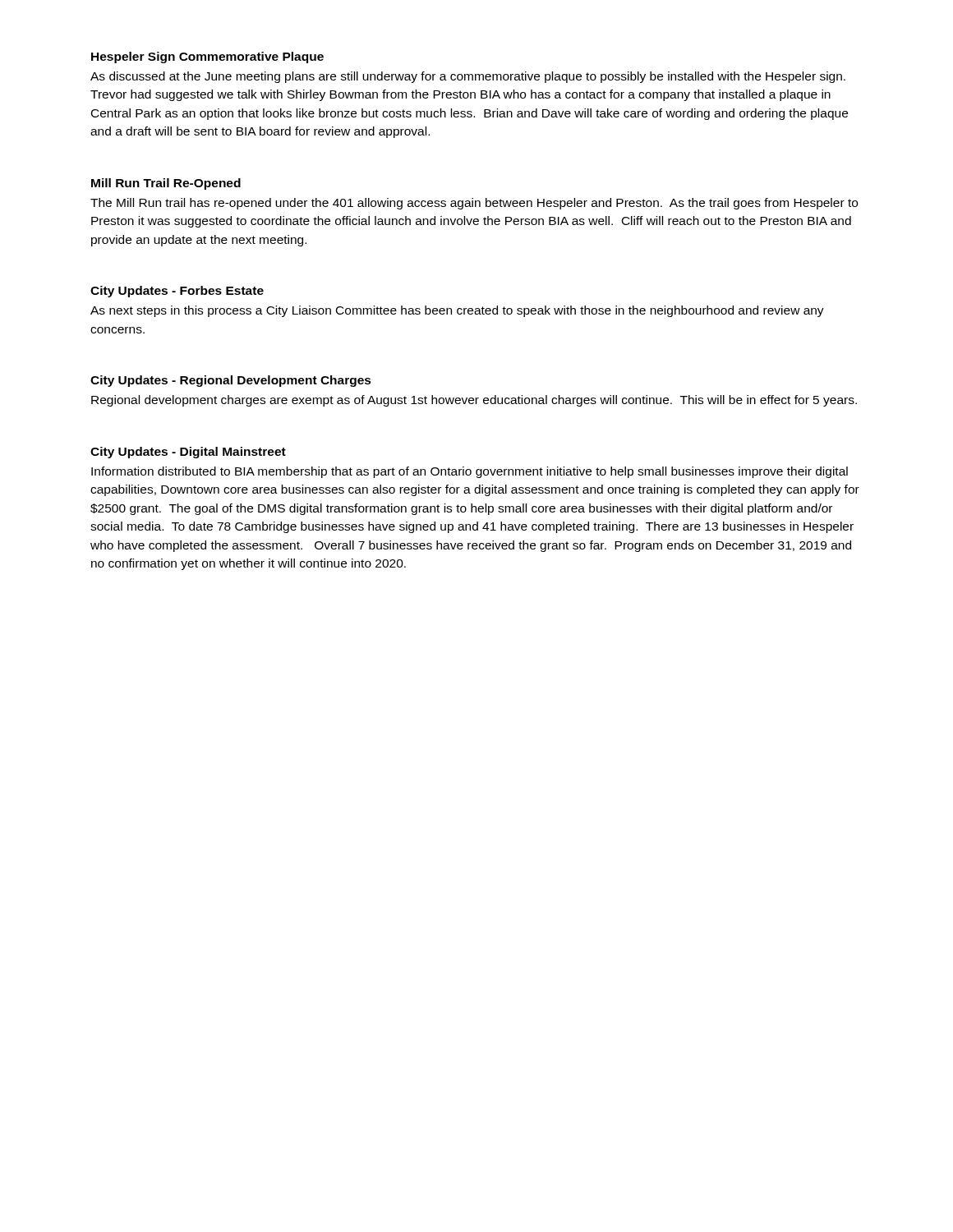Viewport: 953px width, 1232px height.
Task: Find the text block that reads "The Mill Run trail has re-opened"
Action: (x=474, y=221)
